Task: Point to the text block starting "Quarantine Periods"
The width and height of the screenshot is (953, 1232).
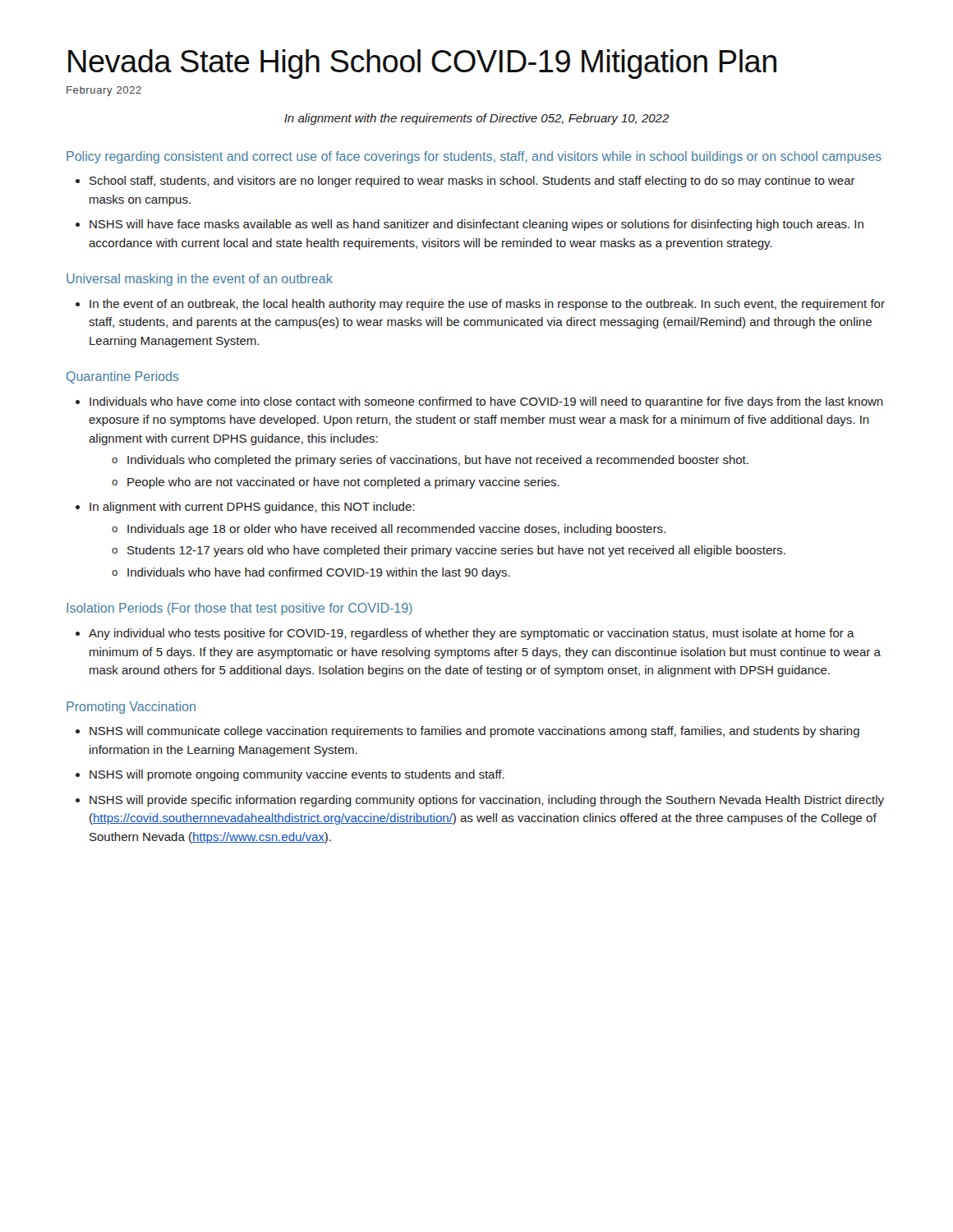Action: pos(122,377)
